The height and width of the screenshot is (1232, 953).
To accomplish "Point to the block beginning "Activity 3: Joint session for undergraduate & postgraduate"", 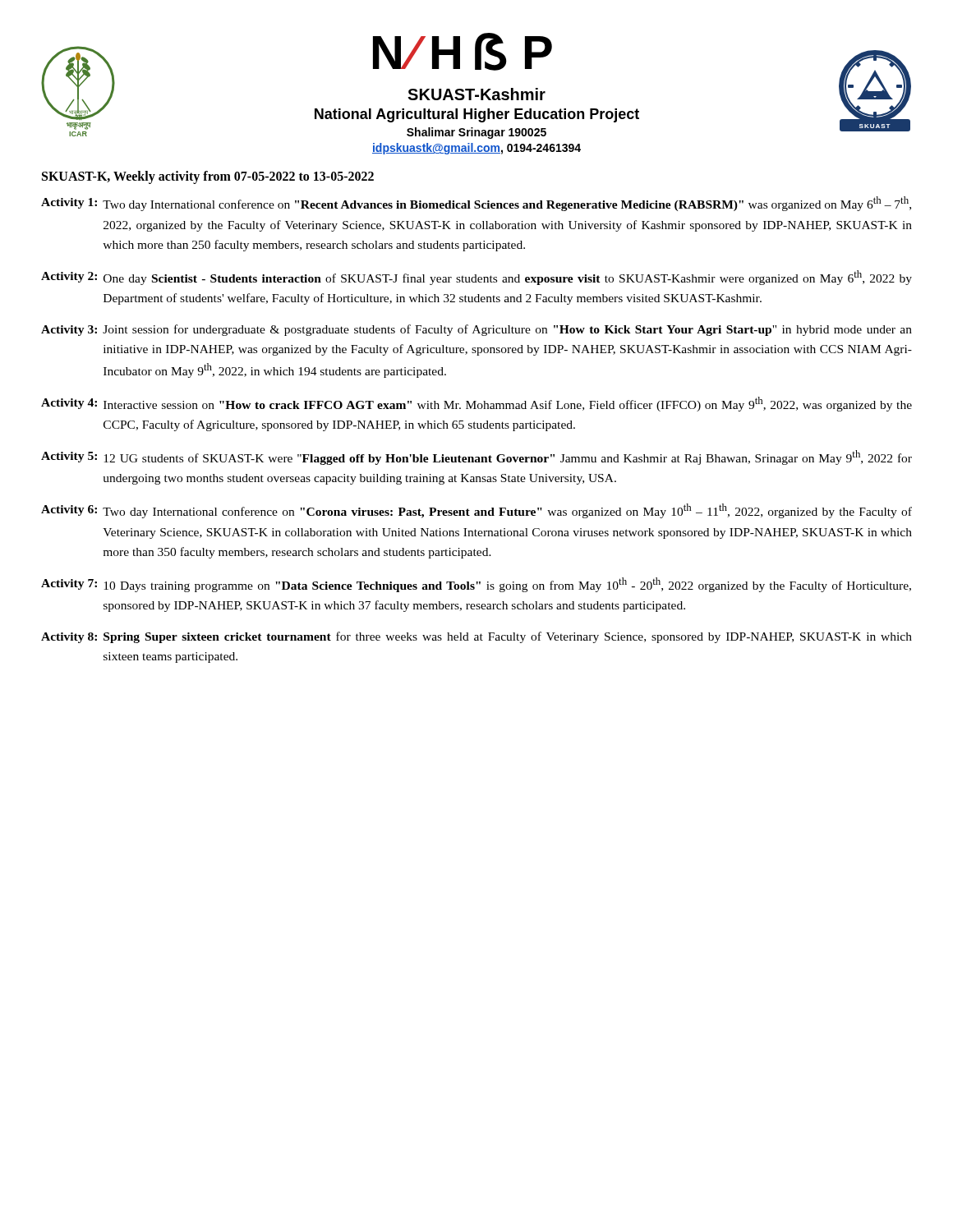I will 476,350.
